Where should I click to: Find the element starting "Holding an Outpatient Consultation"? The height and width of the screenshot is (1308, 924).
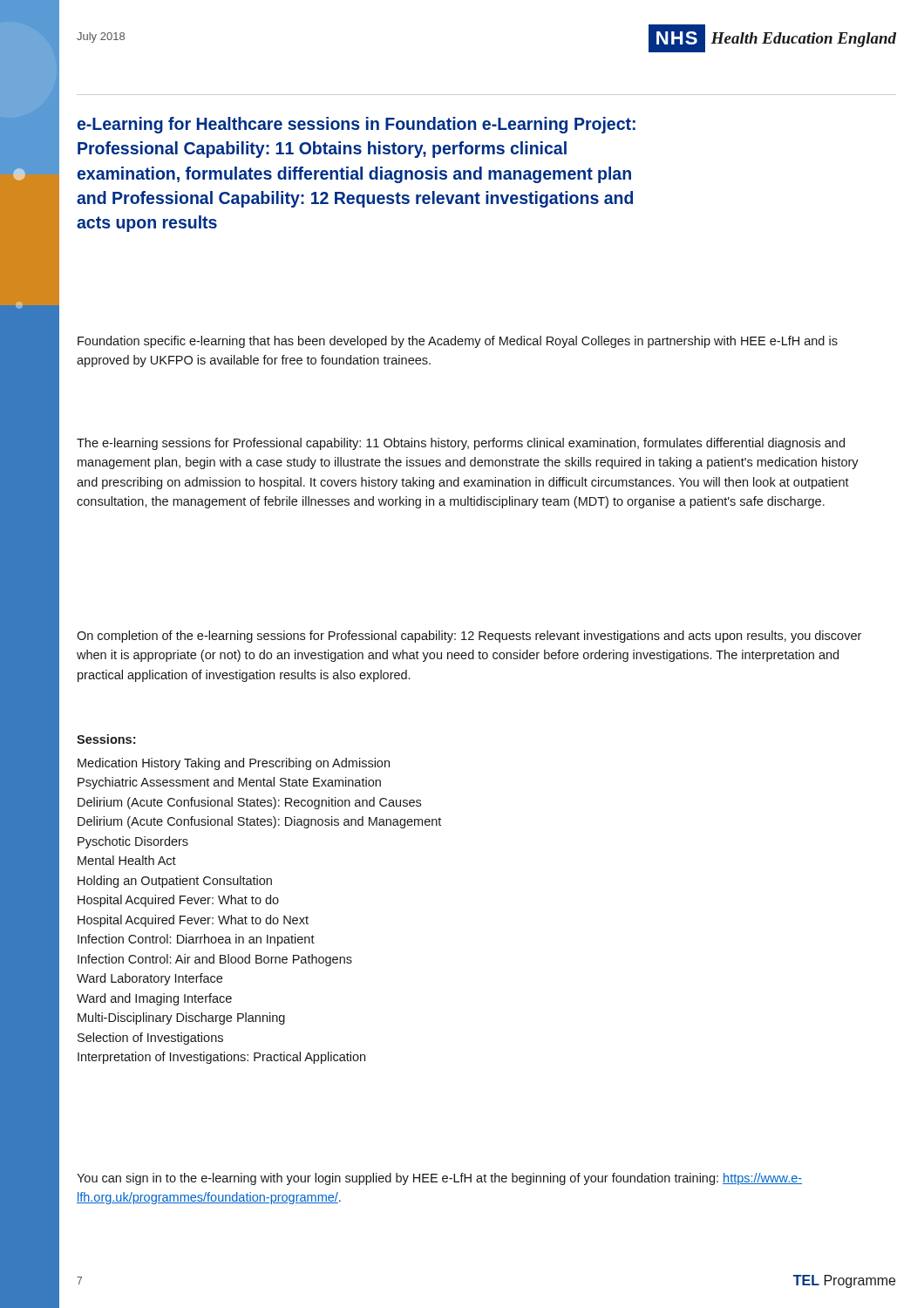175,881
